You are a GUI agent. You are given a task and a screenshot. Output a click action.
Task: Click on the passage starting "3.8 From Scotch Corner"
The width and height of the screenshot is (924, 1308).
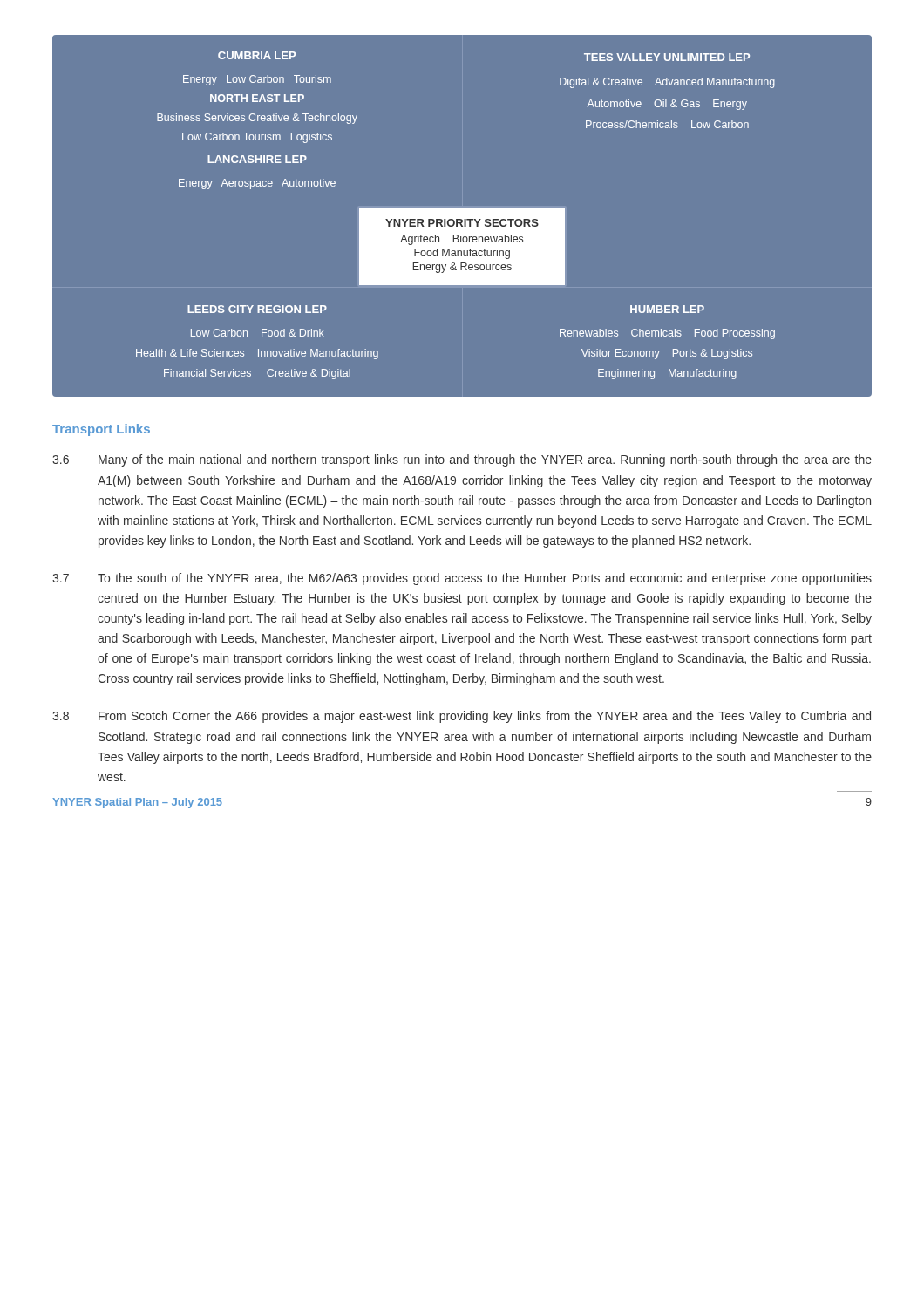coord(462,747)
